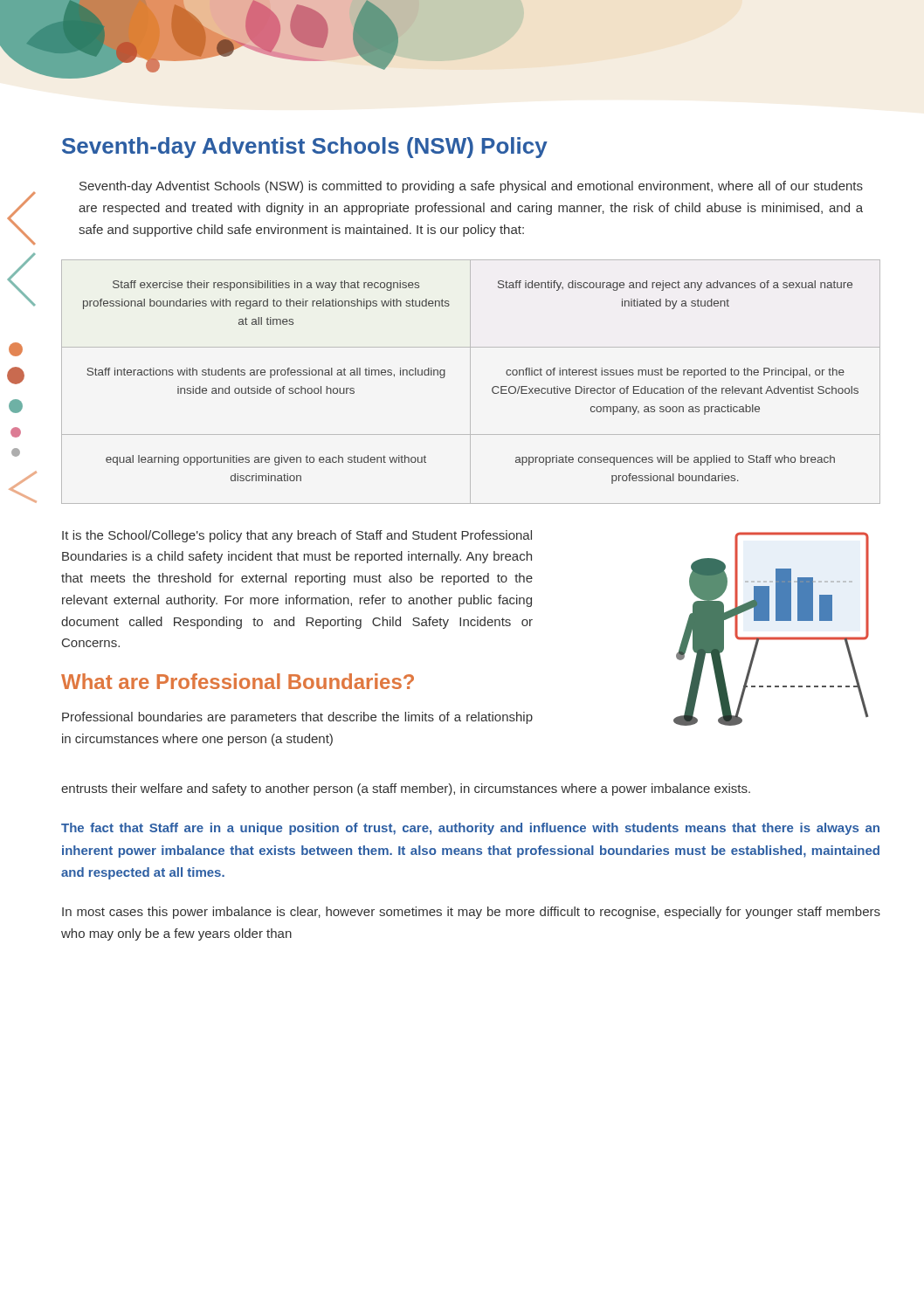The image size is (924, 1310).
Task: Click on the title that reads "Seventh-day Adventist Schools (NSW) Policy"
Action: coord(304,146)
